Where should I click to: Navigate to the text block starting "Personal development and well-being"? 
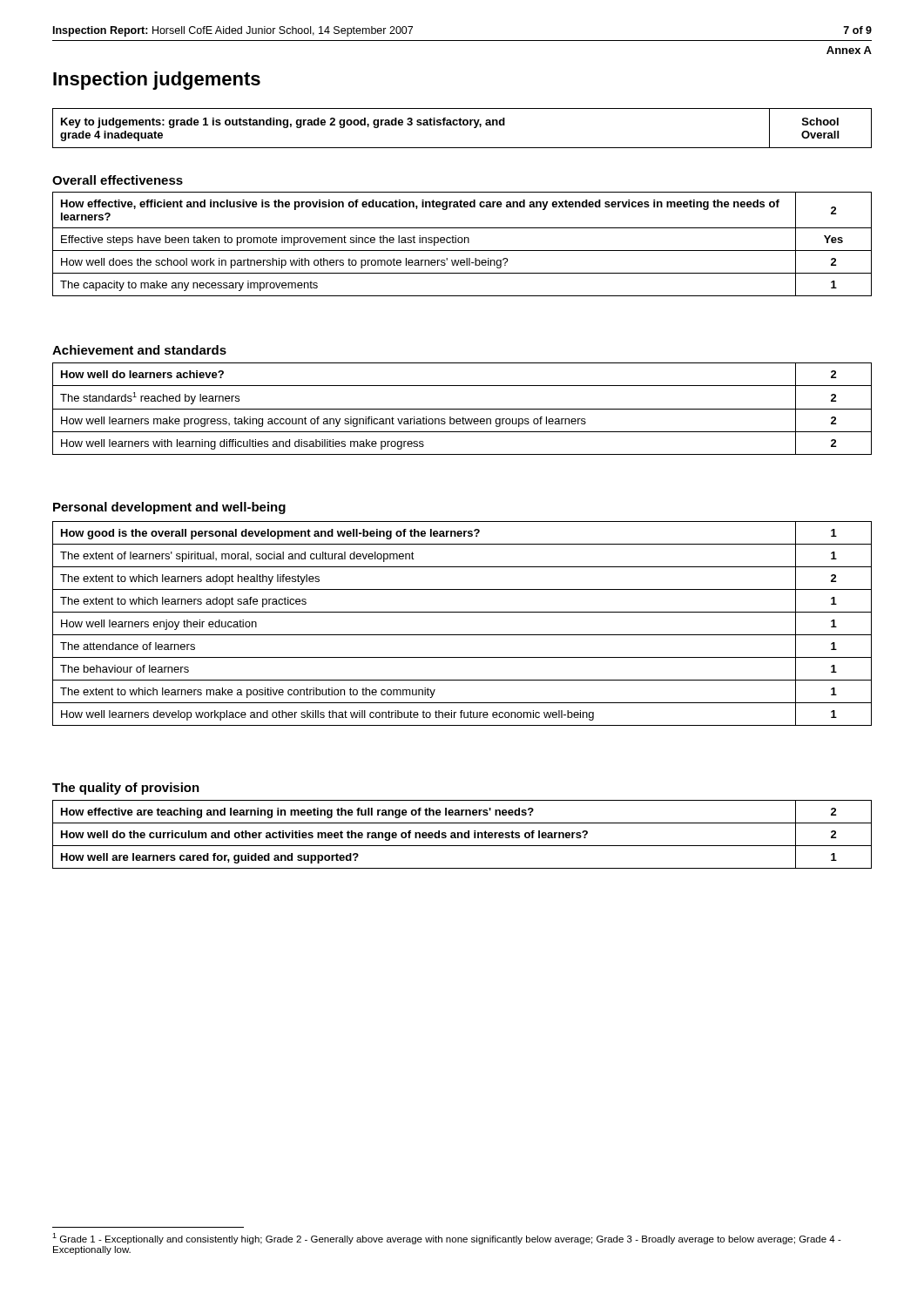coord(169,507)
